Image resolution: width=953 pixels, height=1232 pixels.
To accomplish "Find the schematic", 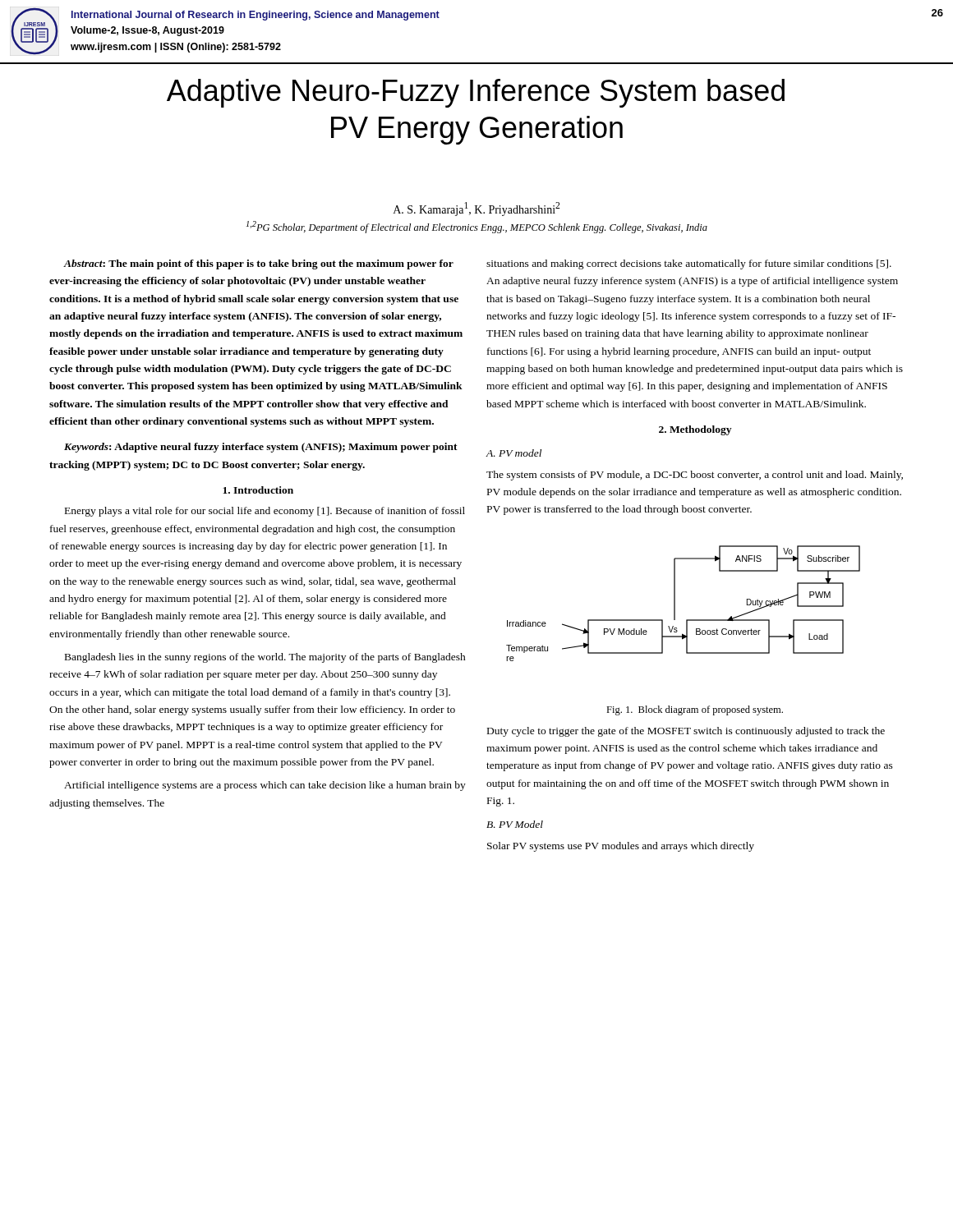I will pyautogui.click(x=695, y=624).
